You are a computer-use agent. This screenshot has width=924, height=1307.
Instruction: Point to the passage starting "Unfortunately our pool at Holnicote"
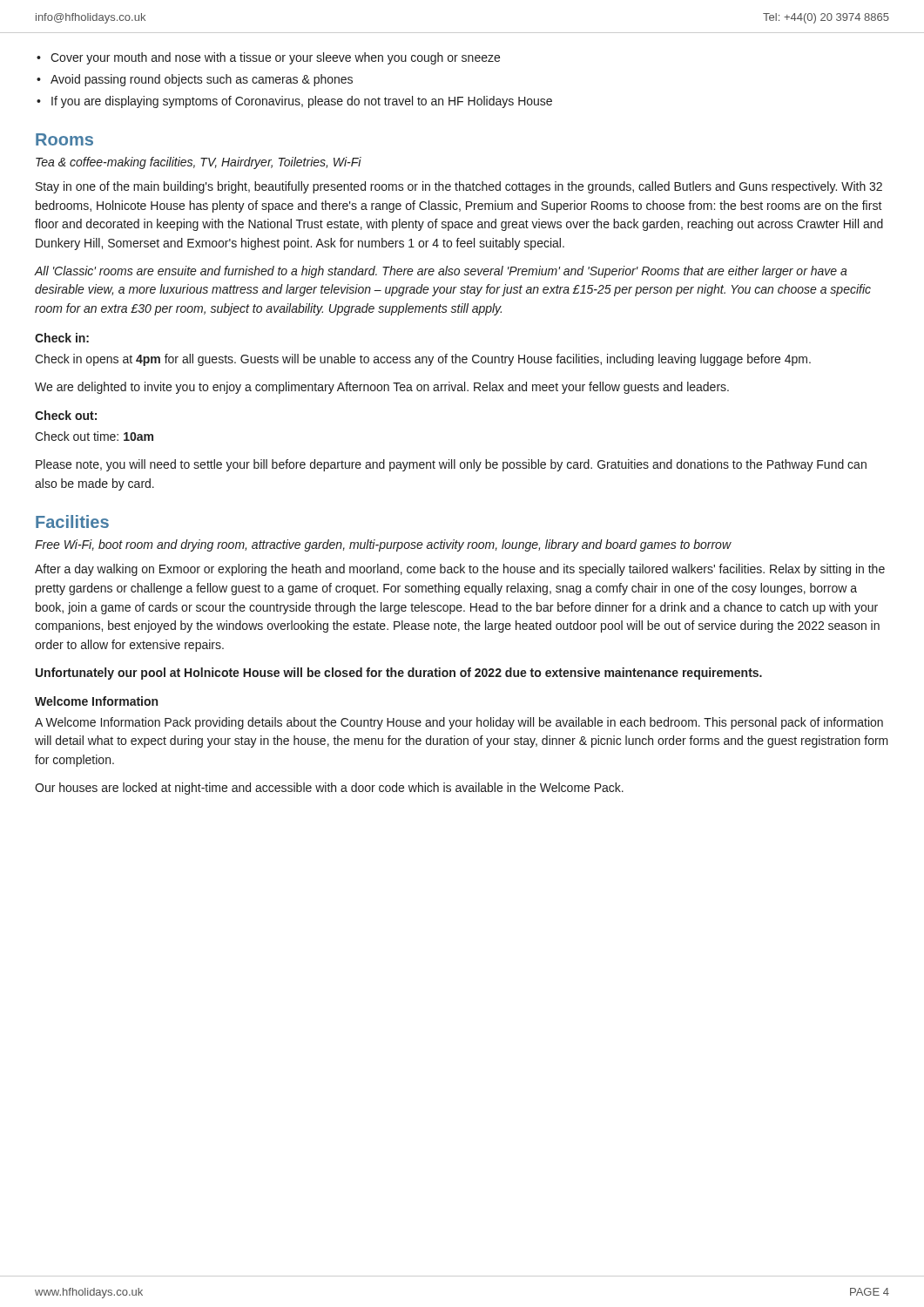tap(399, 672)
